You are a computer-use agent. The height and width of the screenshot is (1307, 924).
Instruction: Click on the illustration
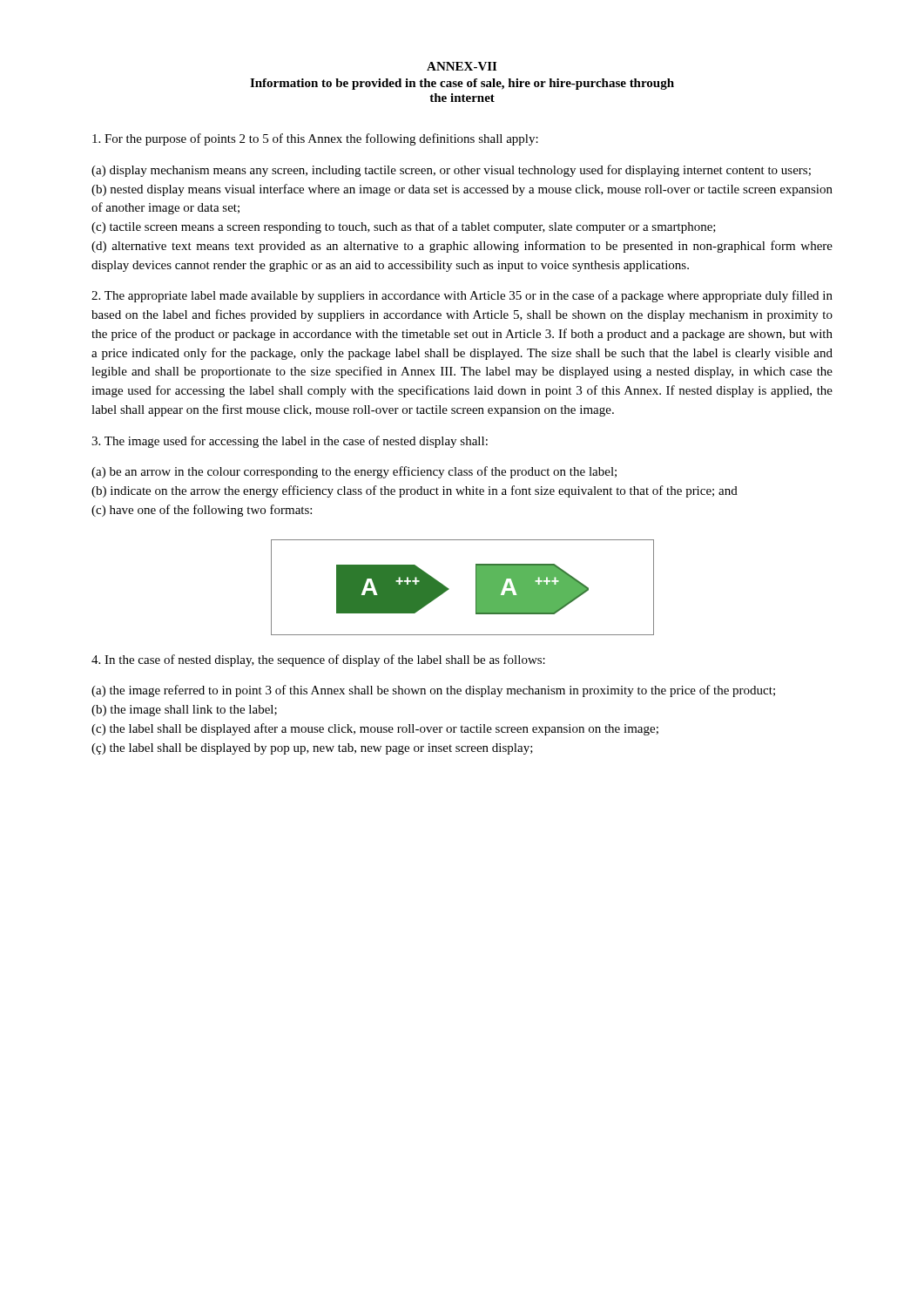(x=462, y=587)
